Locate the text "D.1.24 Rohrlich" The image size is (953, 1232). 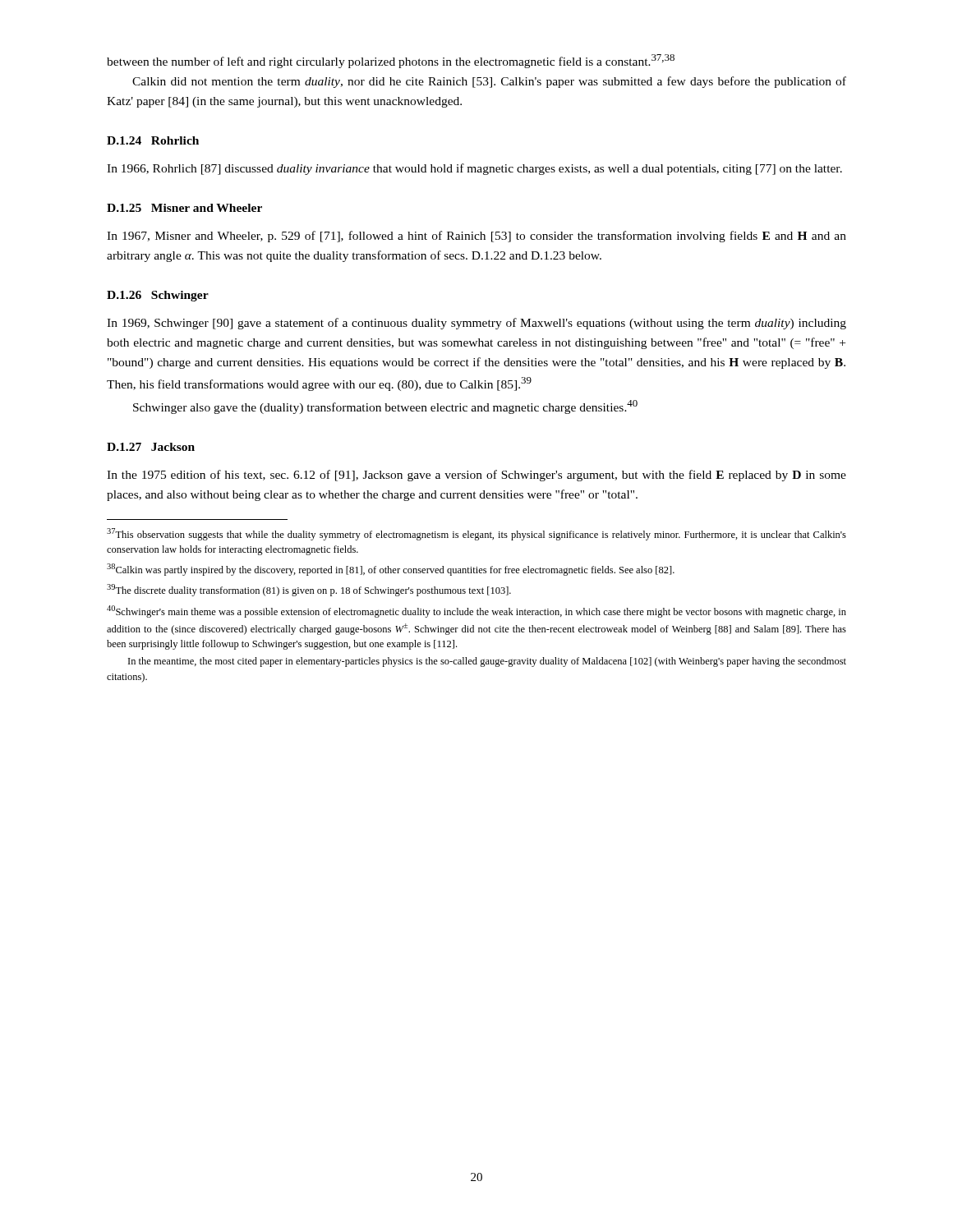[x=153, y=140]
